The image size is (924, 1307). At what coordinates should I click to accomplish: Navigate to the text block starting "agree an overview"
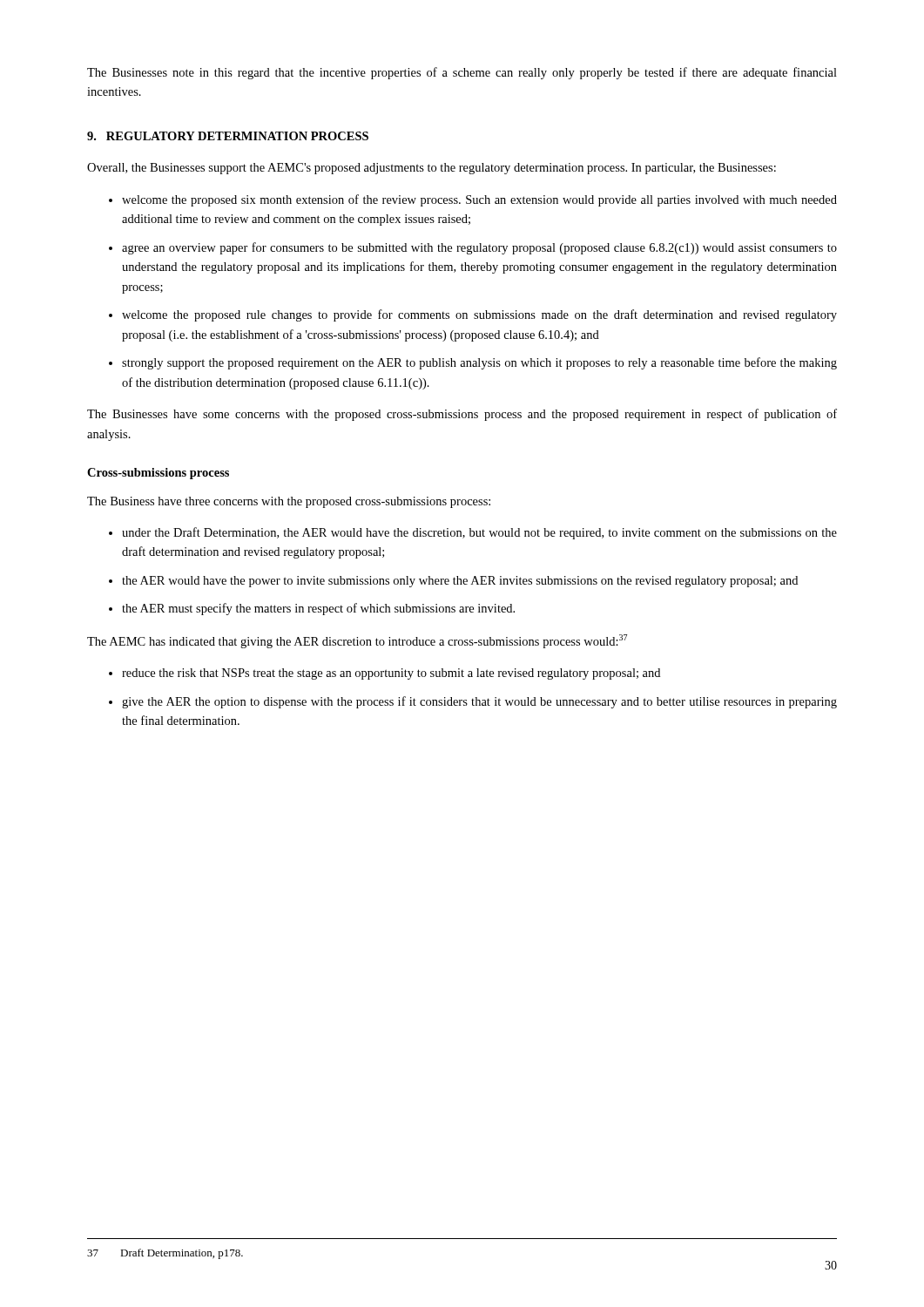click(x=479, y=267)
